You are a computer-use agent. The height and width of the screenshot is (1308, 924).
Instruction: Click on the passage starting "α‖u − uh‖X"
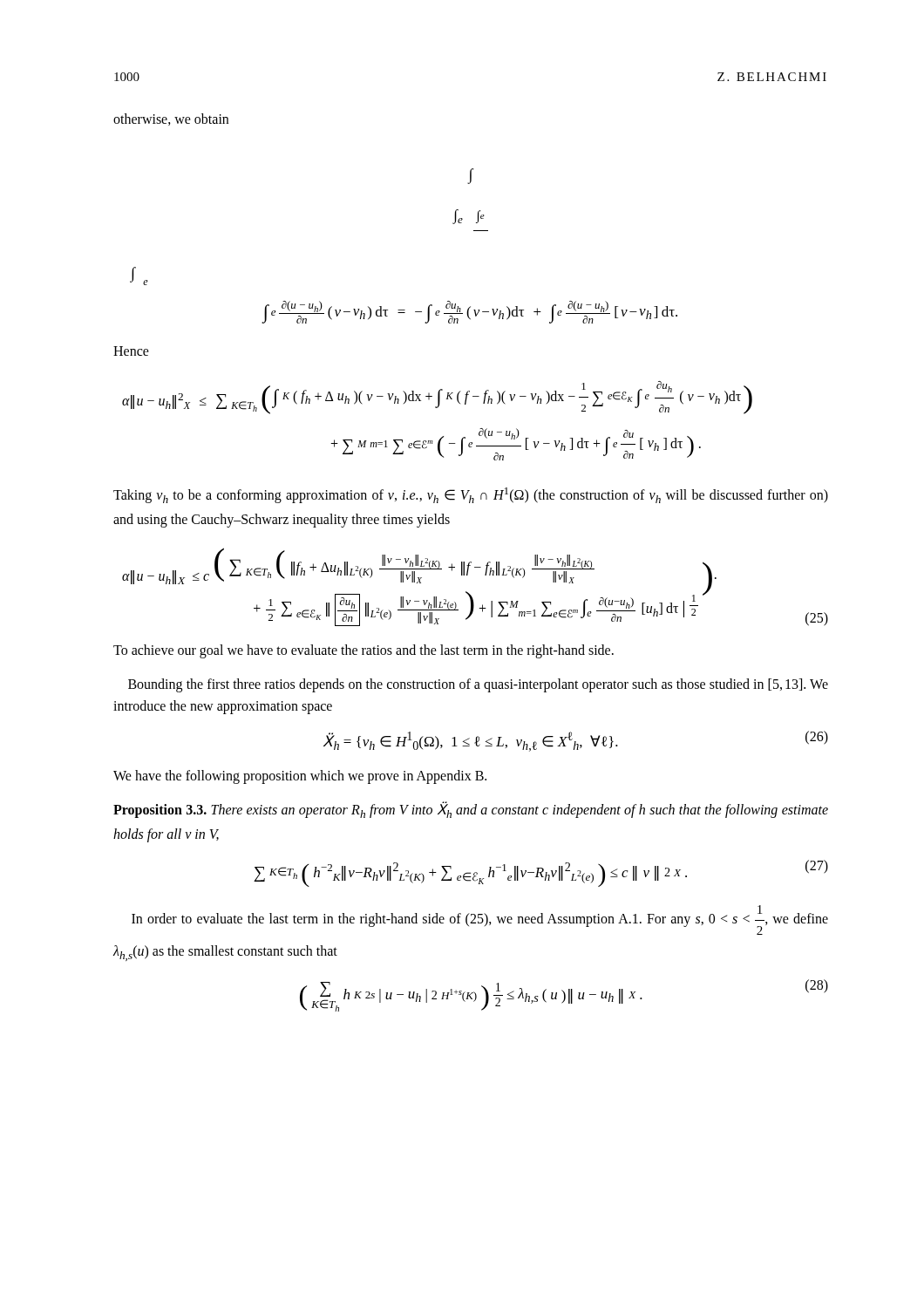click(471, 585)
